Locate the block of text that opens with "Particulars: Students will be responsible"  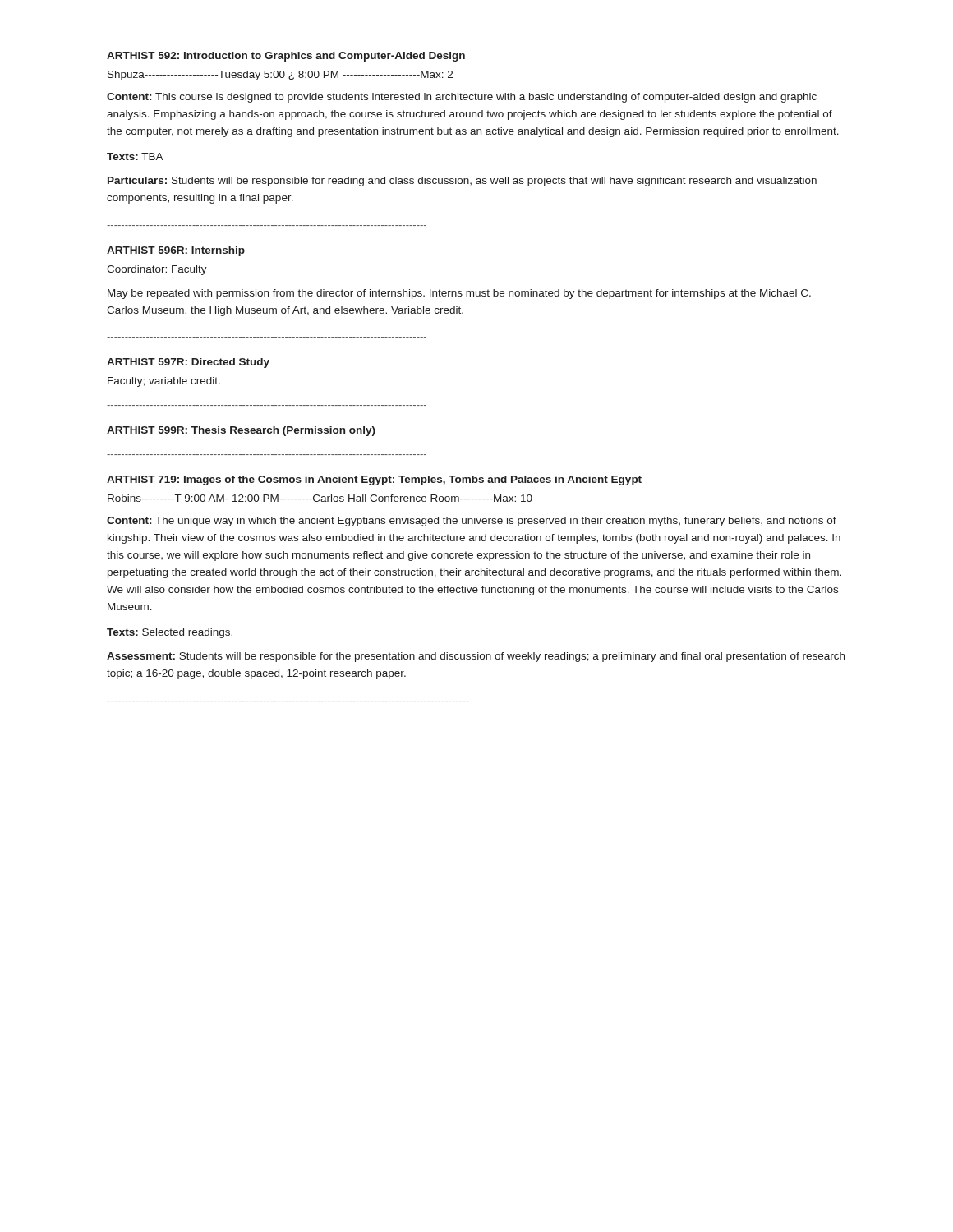coord(462,189)
